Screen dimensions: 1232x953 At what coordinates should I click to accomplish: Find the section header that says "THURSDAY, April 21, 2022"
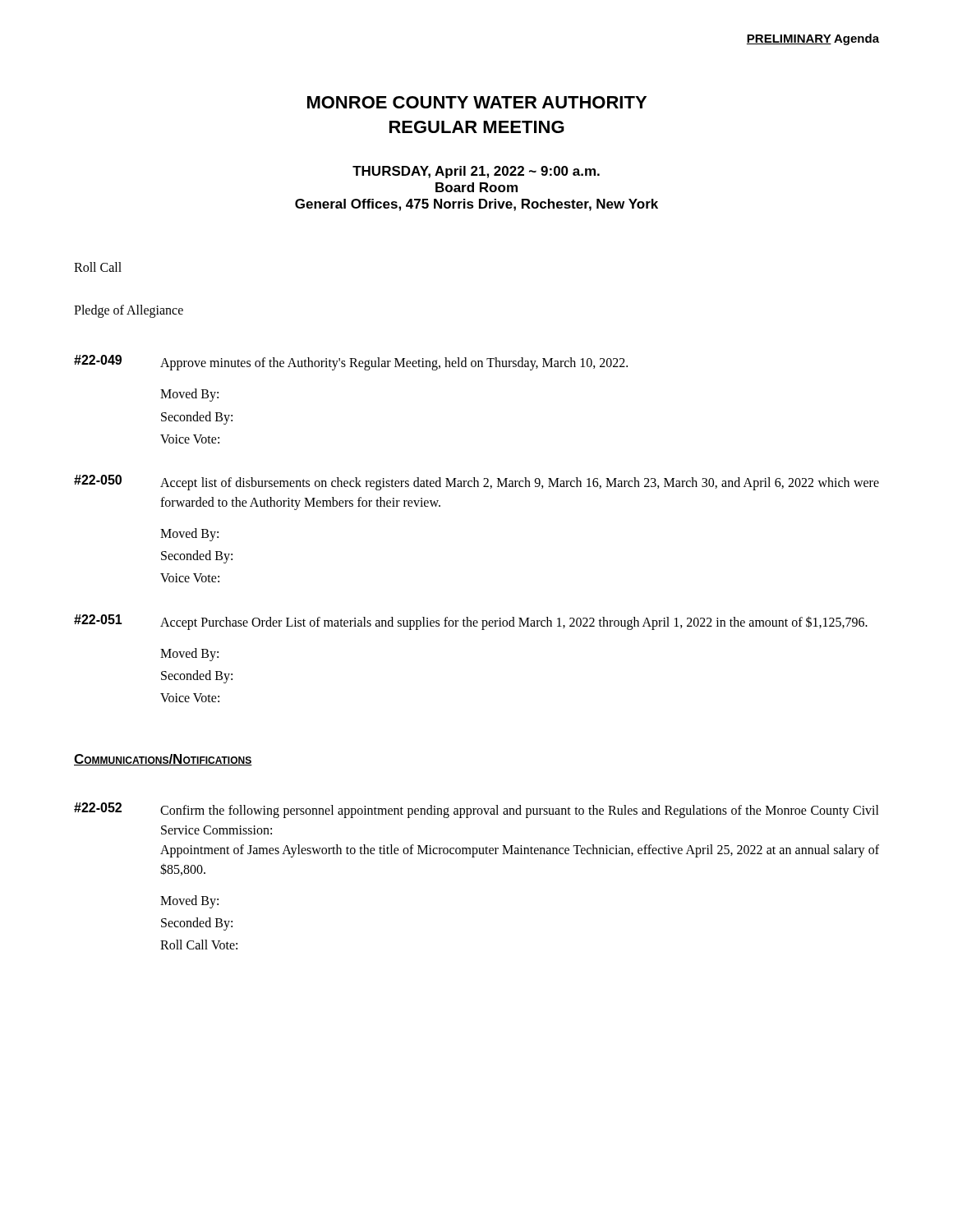[476, 188]
